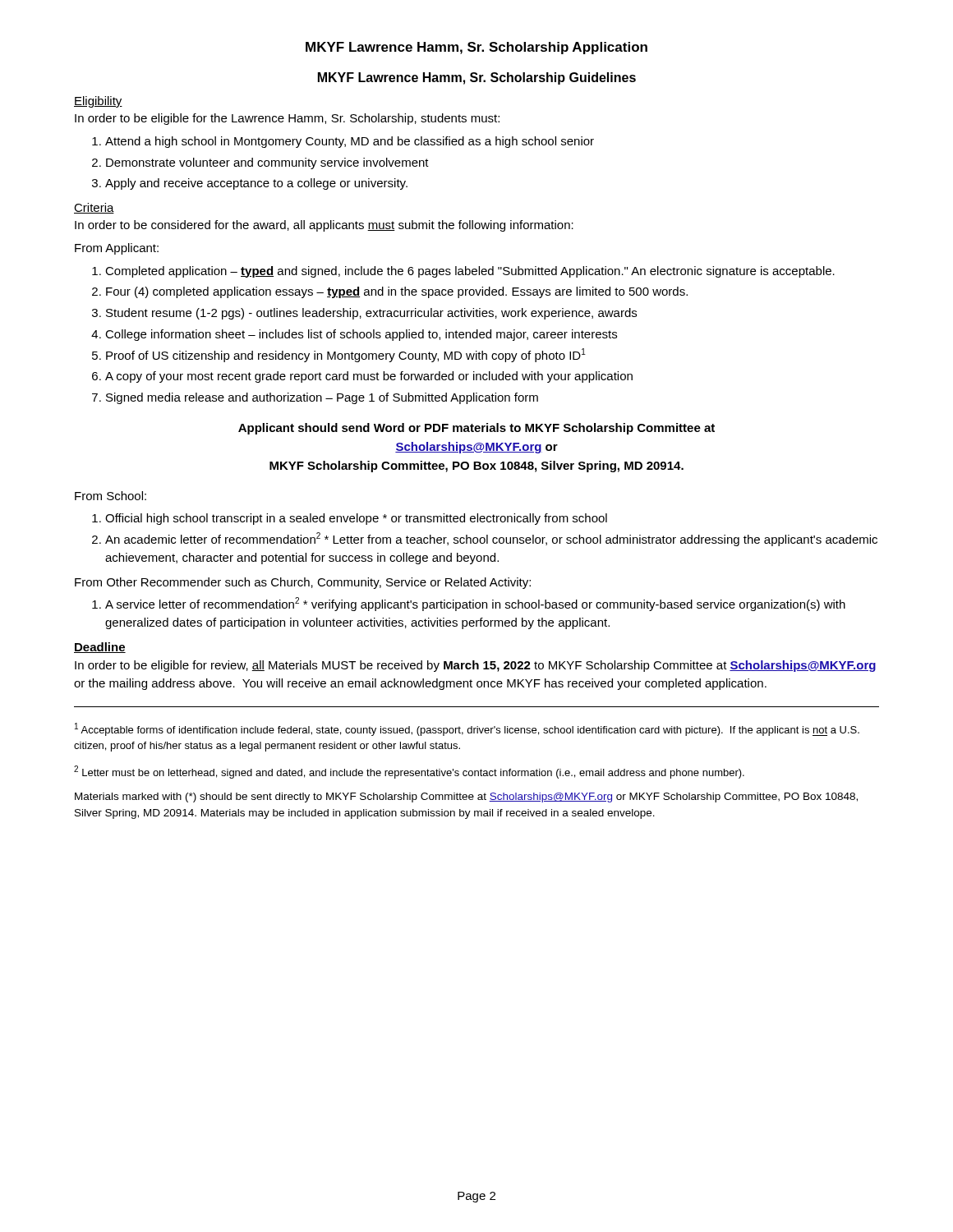Locate the block of text that opens with "An academic letter of recommendation2 * Letter"
This screenshot has width=953, height=1232.
492,548
